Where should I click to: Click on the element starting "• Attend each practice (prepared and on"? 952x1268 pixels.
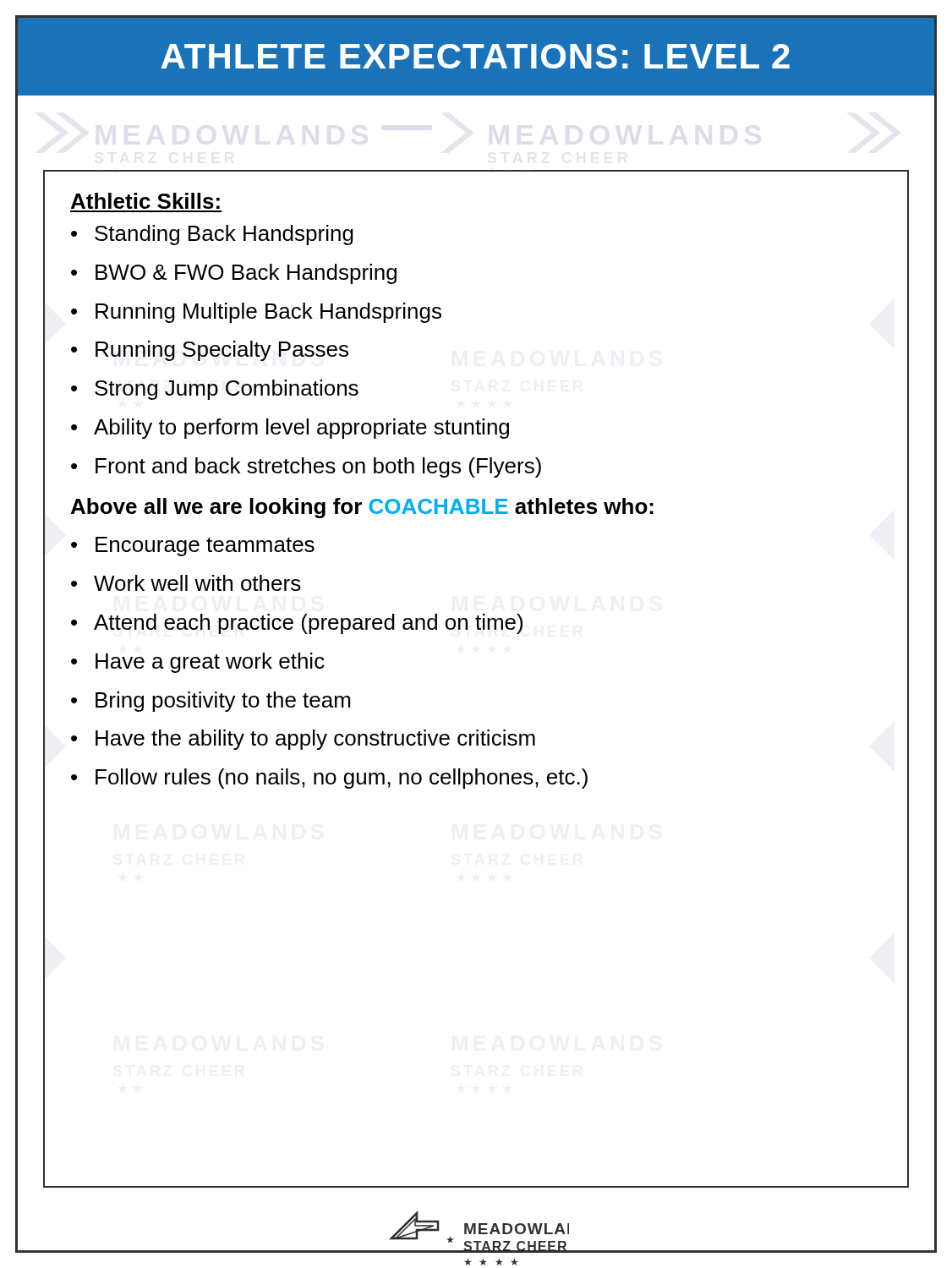(x=297, y=623)
